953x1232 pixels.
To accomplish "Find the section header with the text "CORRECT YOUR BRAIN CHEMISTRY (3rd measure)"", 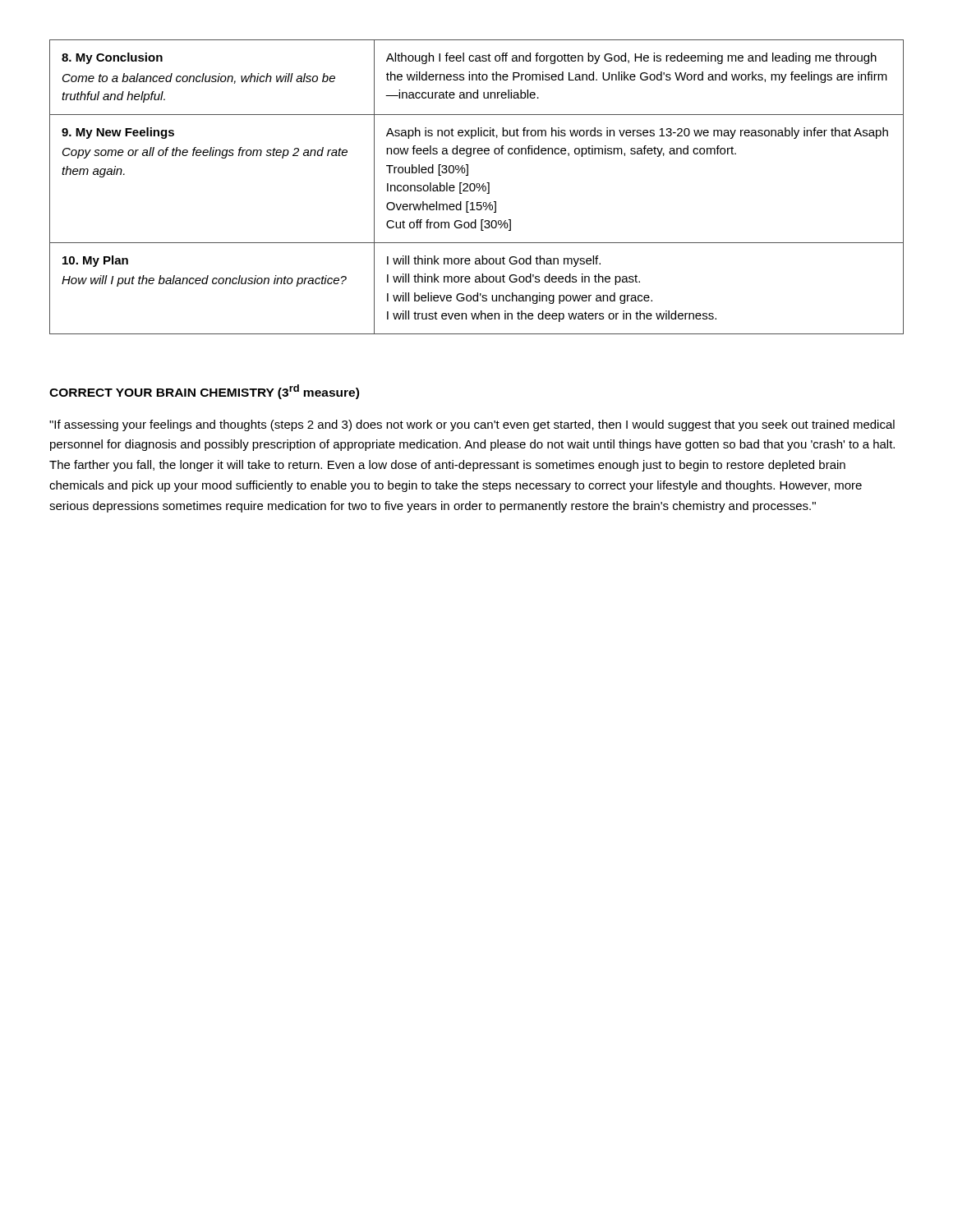I will click(204, 391).
